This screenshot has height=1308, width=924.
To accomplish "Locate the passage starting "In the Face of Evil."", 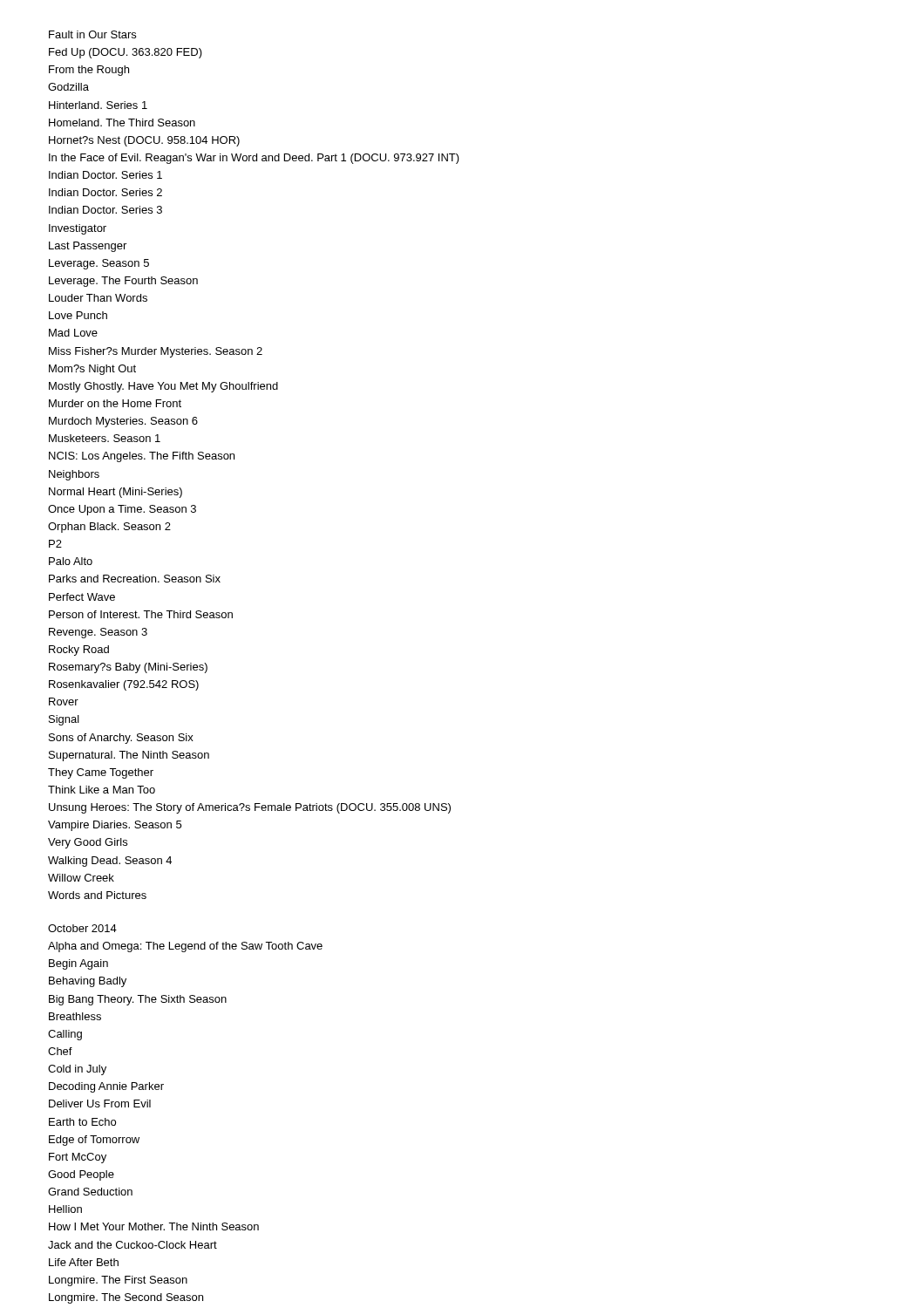I will pos(254,157).
